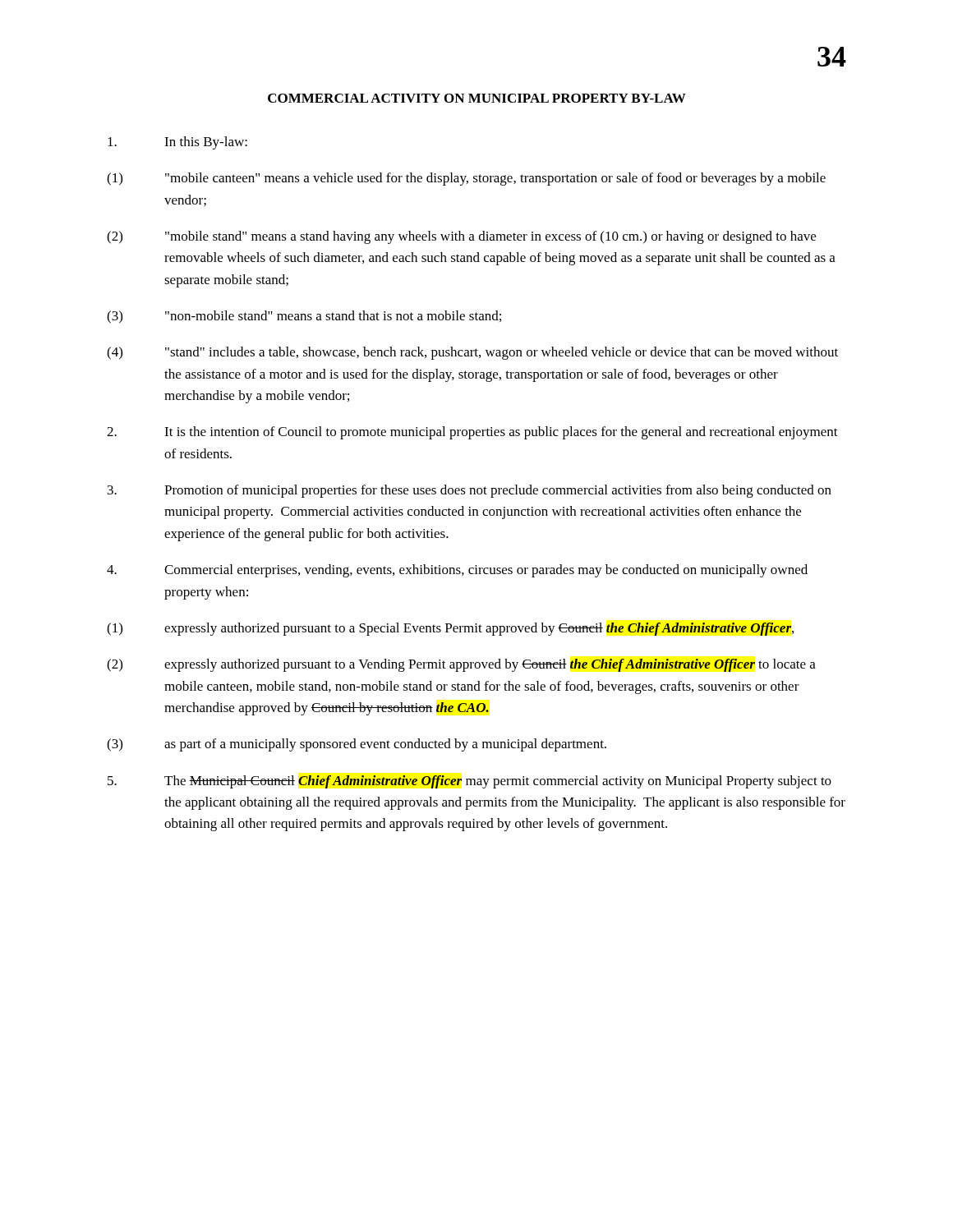
Task: Locate the block of text that opens with "4. Commercial enterprises,"
Action: [476, 581]
